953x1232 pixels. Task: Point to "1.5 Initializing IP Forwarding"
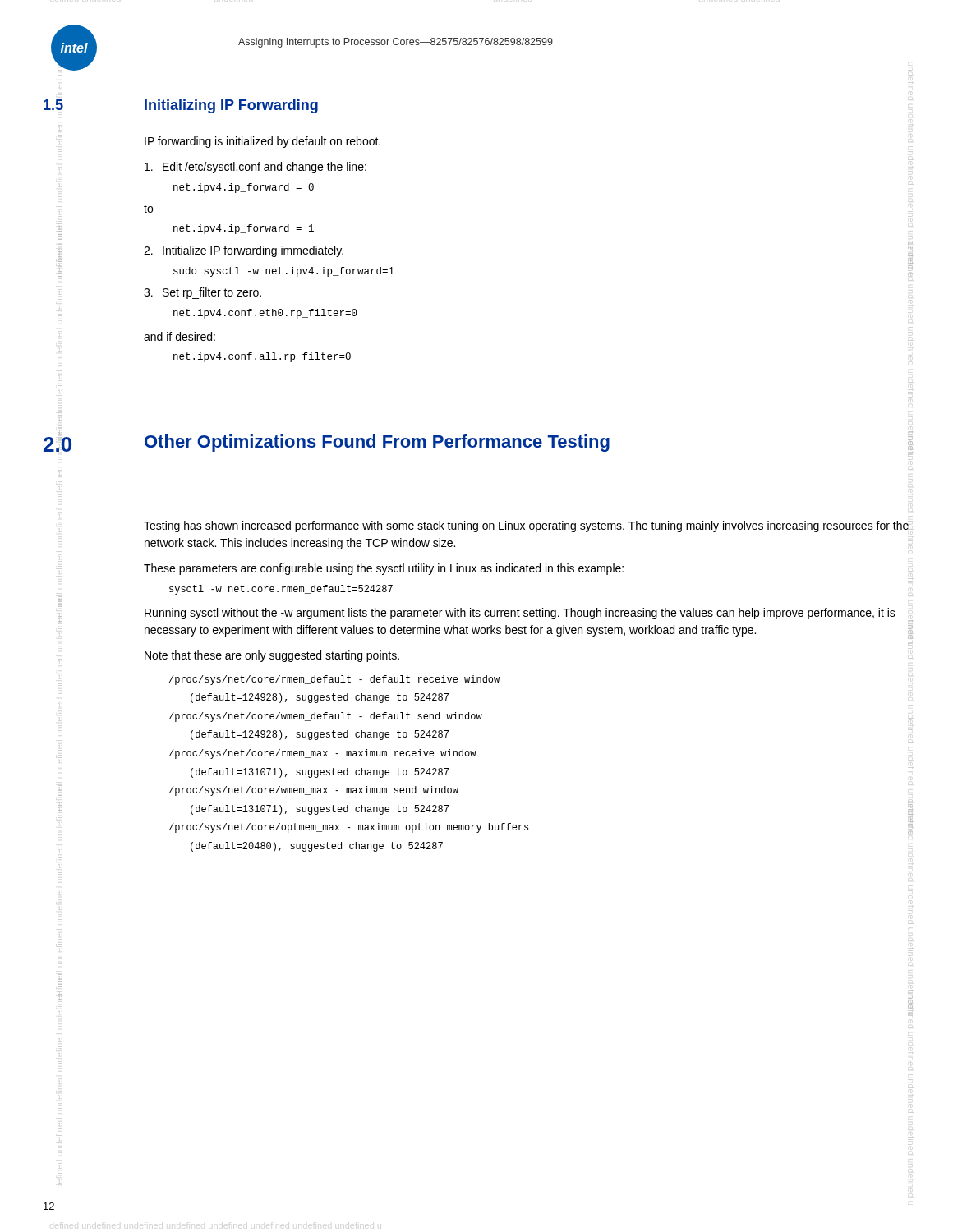181,106
